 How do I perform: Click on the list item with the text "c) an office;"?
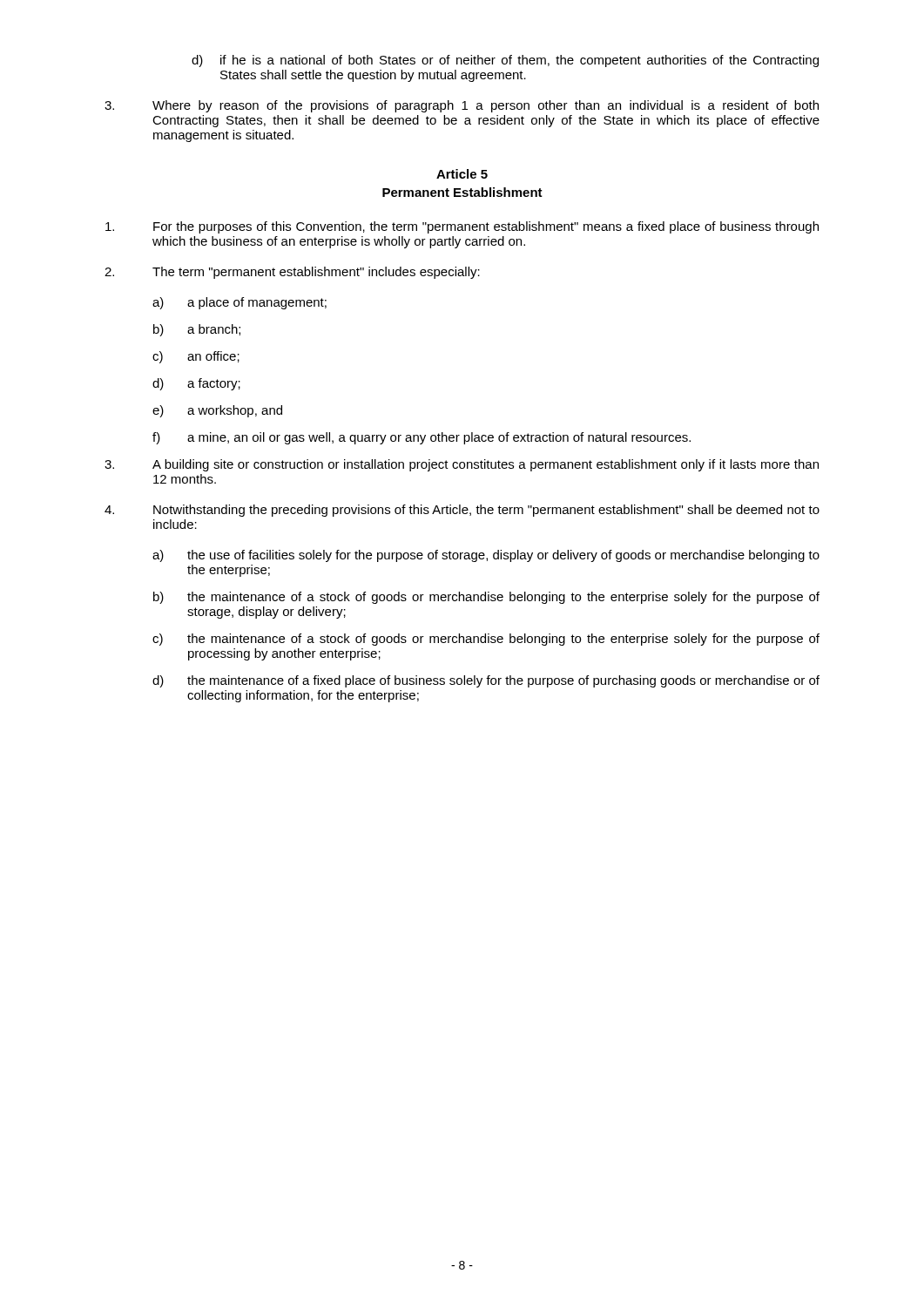point(196,357)
